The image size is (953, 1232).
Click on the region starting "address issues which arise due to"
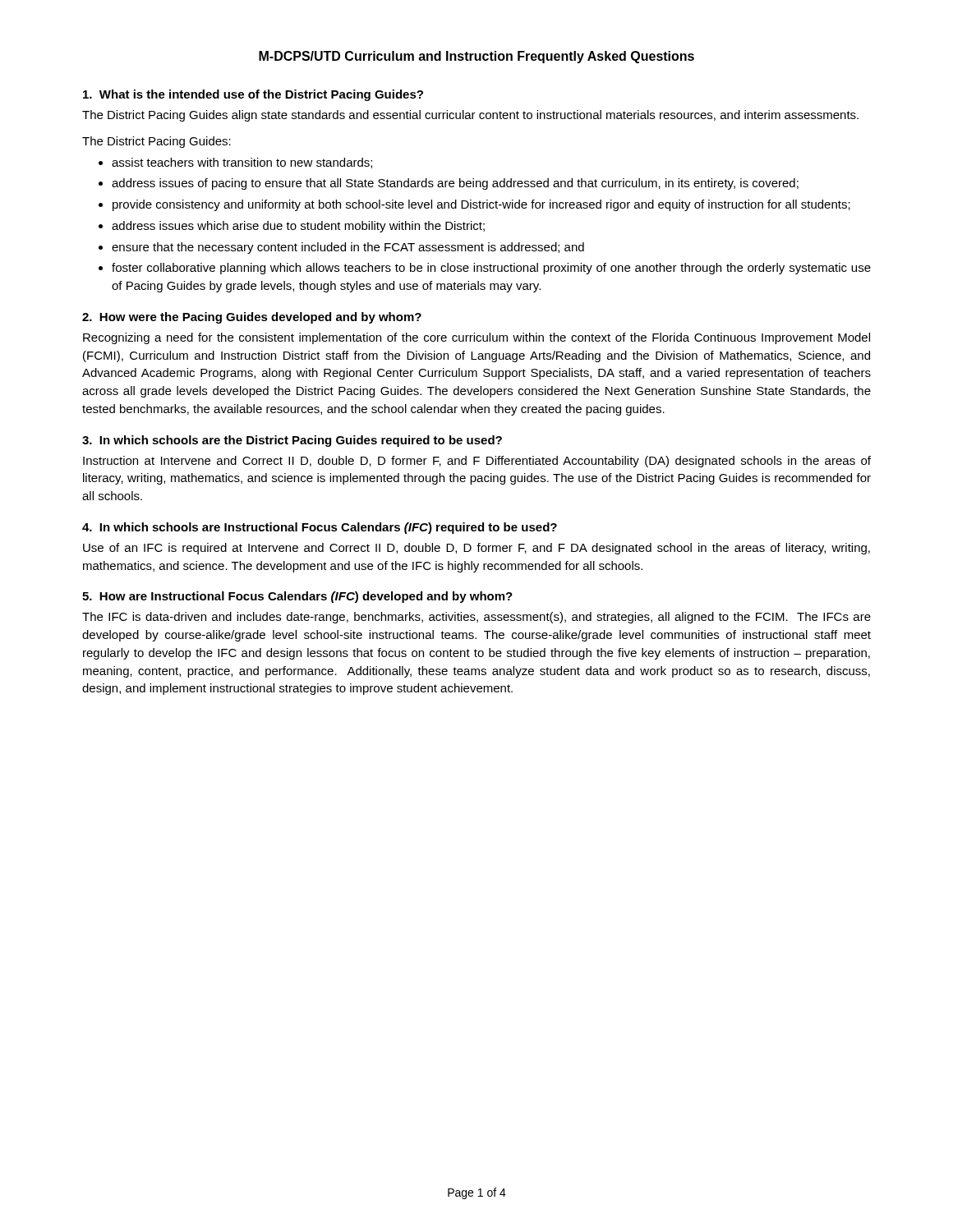pos(299,225)
